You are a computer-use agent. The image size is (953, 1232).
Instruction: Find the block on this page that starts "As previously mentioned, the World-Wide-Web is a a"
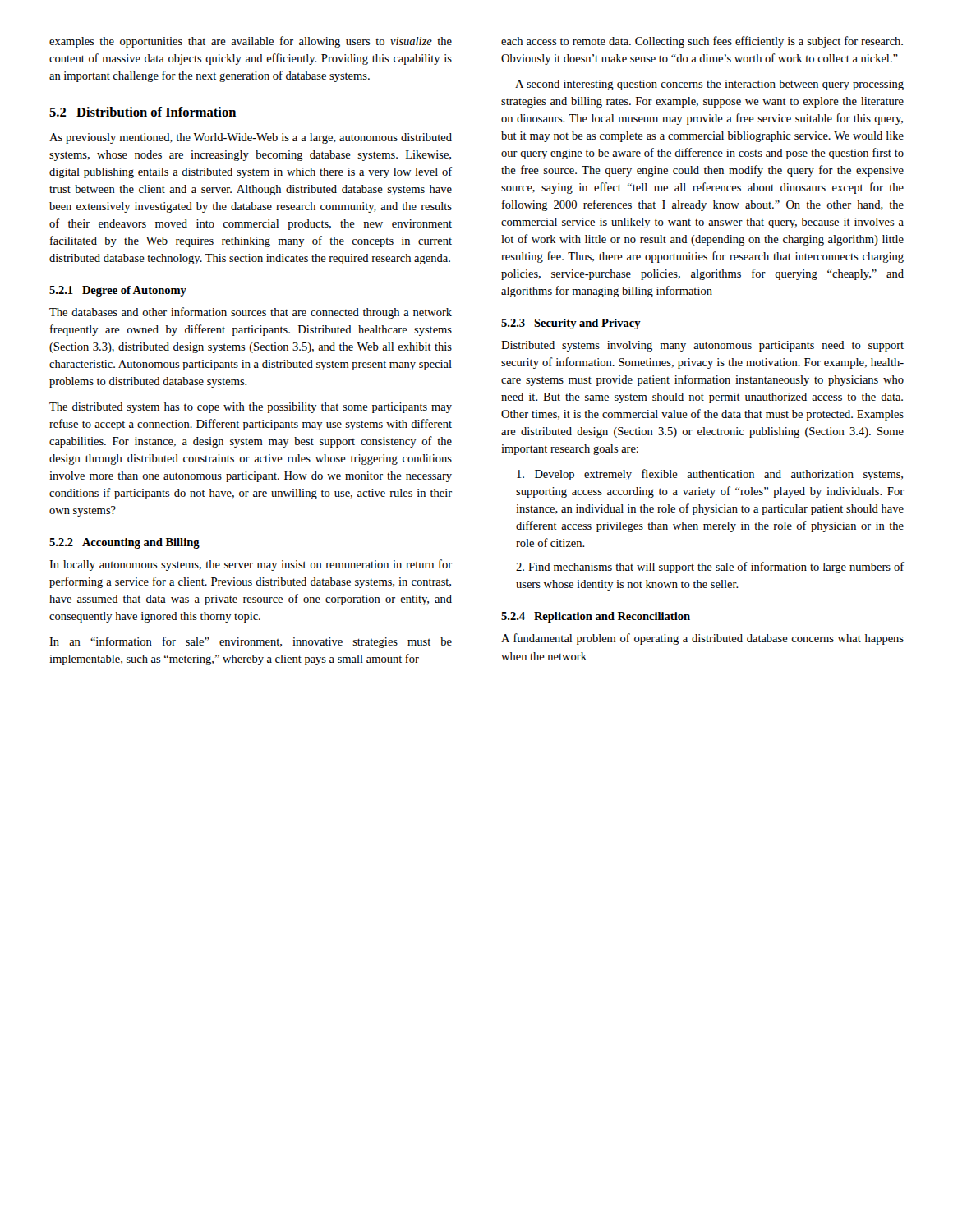(x=251, y=198)
